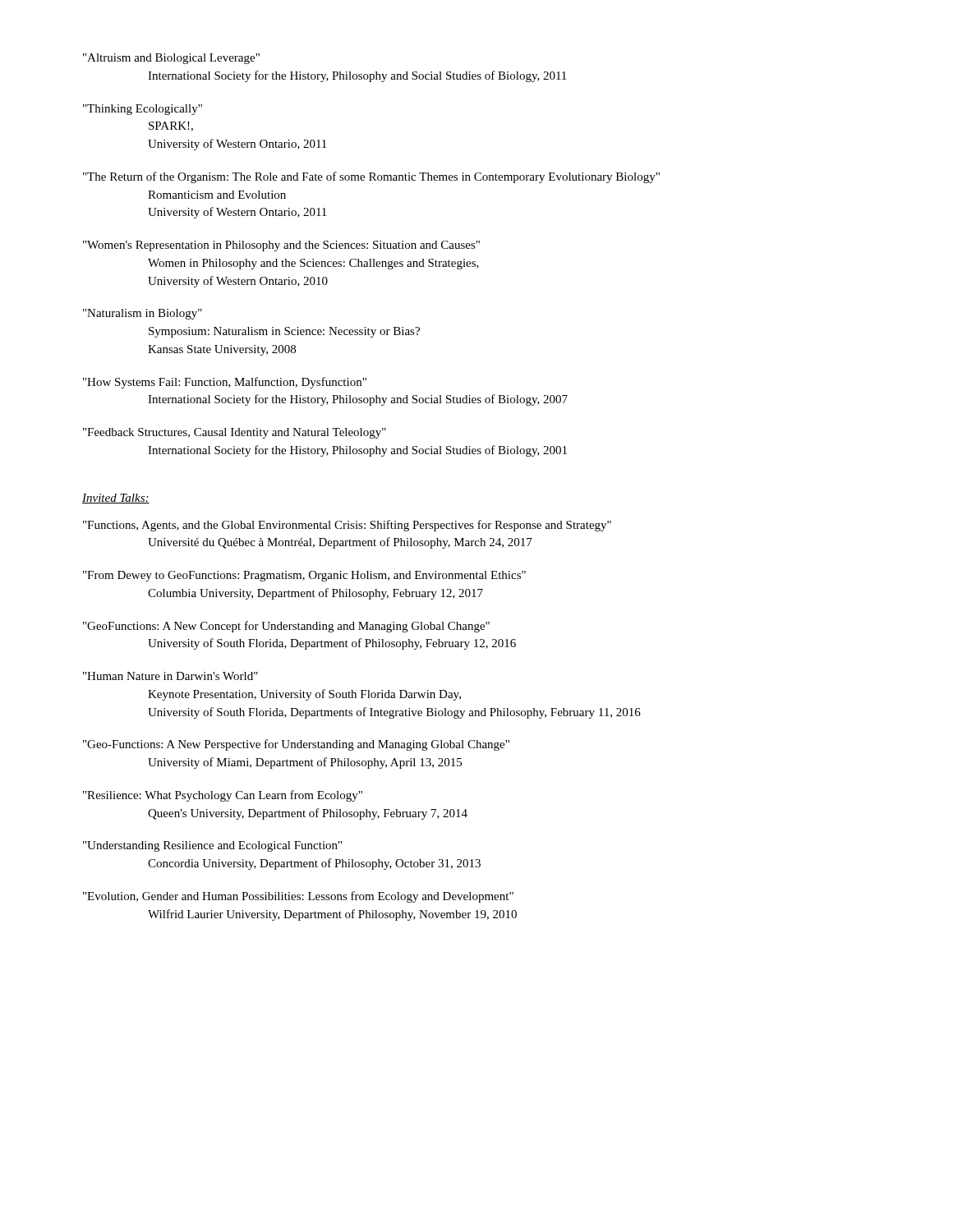
Task: Find the block starting ""Naturalism in Biology" Symposium: Naturalism in Science:"
Action: (143, 314)
